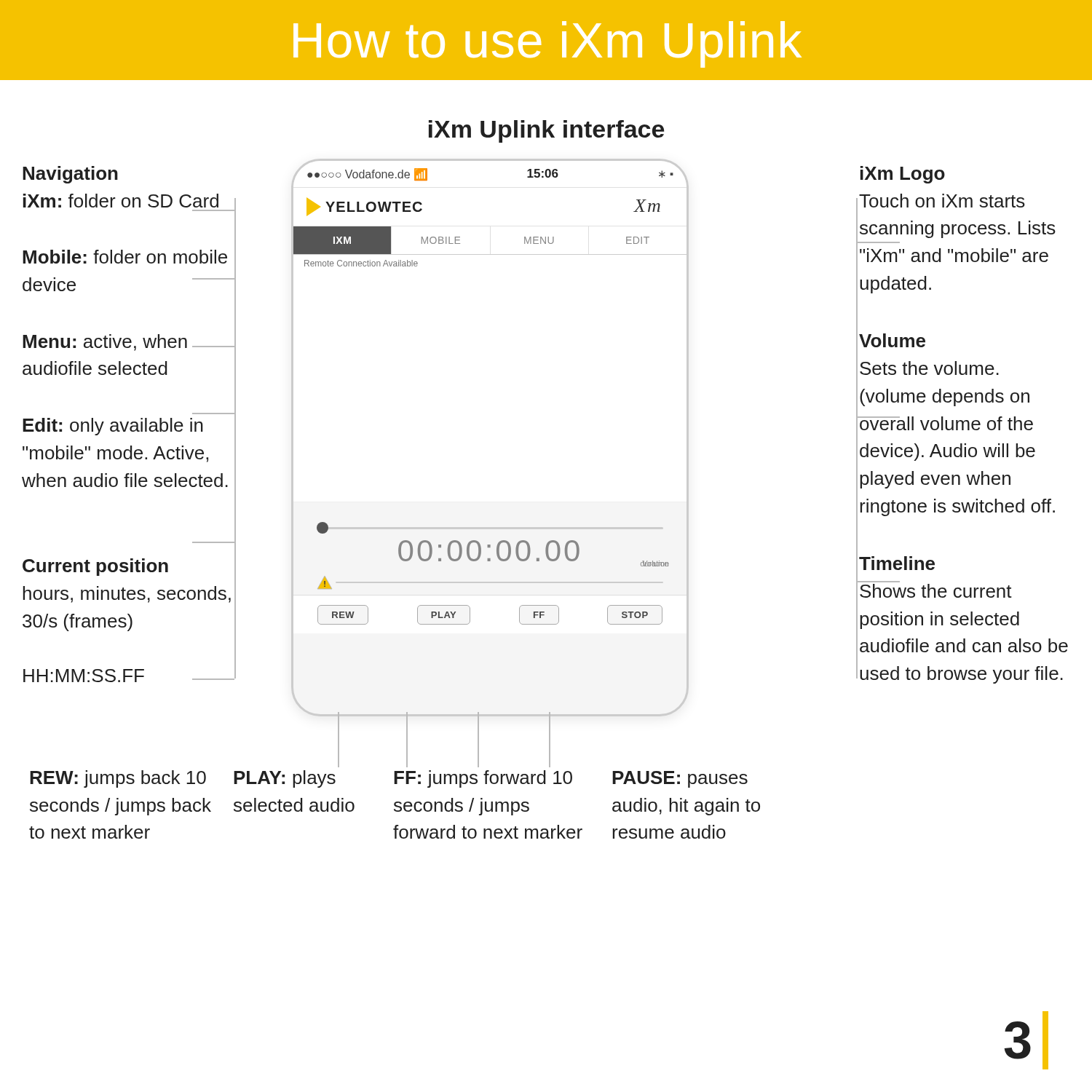Click on the text block that says "Volume Sets the volume. (volume"
This screenshot has height=1092, width=1092.
point(958,423)
